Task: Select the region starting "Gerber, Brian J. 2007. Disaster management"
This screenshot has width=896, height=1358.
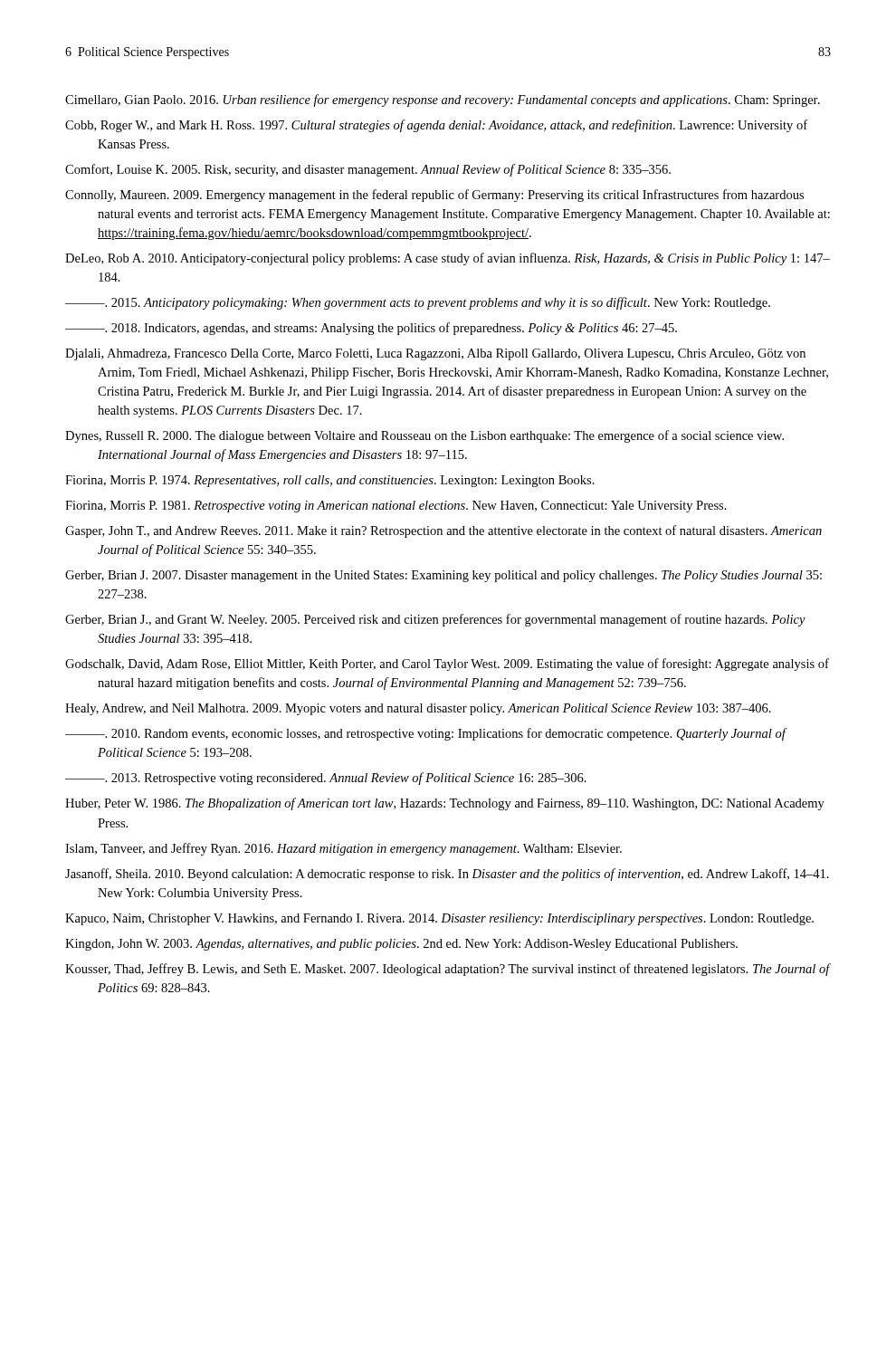Action: coord(444,585)
